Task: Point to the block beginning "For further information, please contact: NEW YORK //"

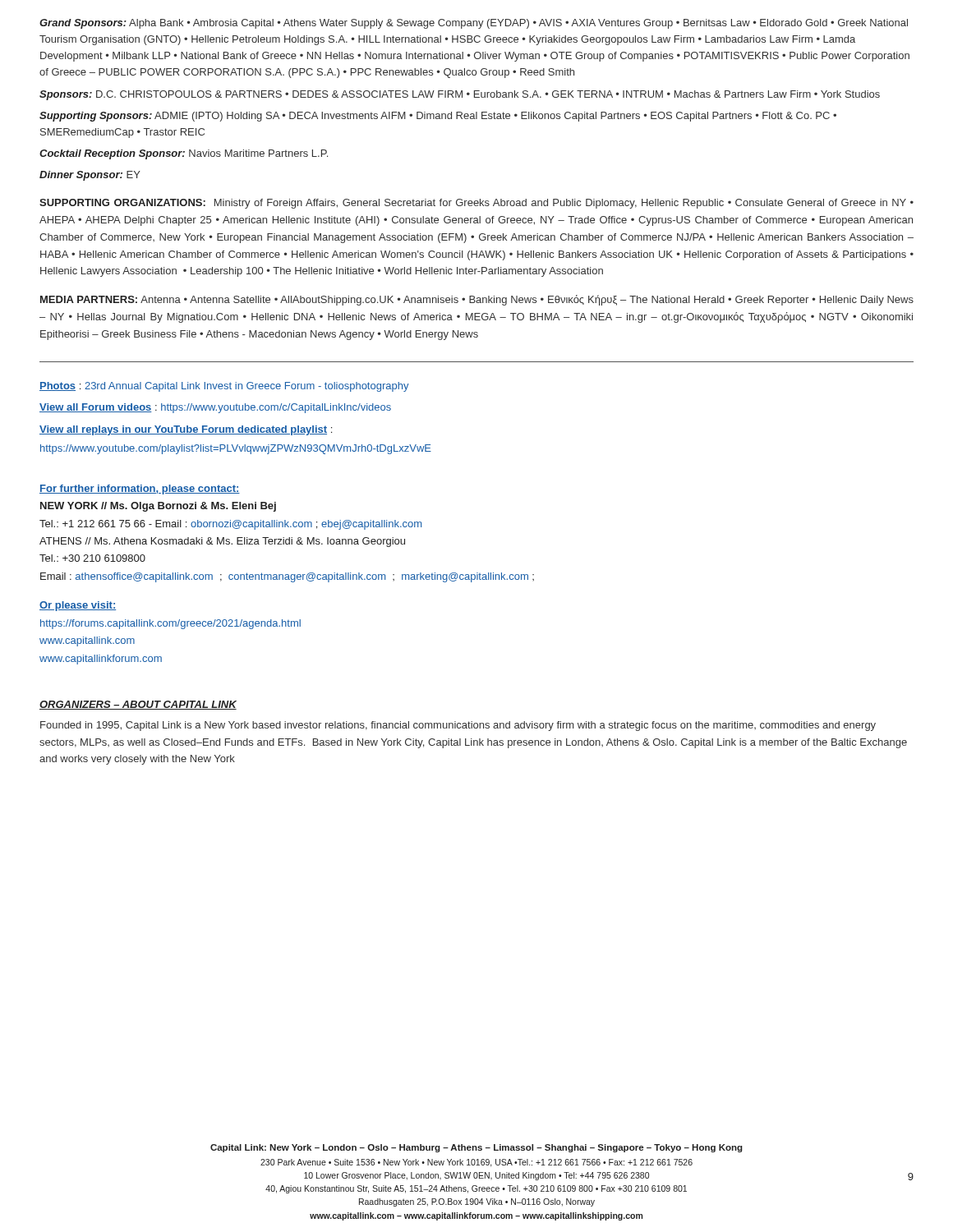Action: pos(287,532)
